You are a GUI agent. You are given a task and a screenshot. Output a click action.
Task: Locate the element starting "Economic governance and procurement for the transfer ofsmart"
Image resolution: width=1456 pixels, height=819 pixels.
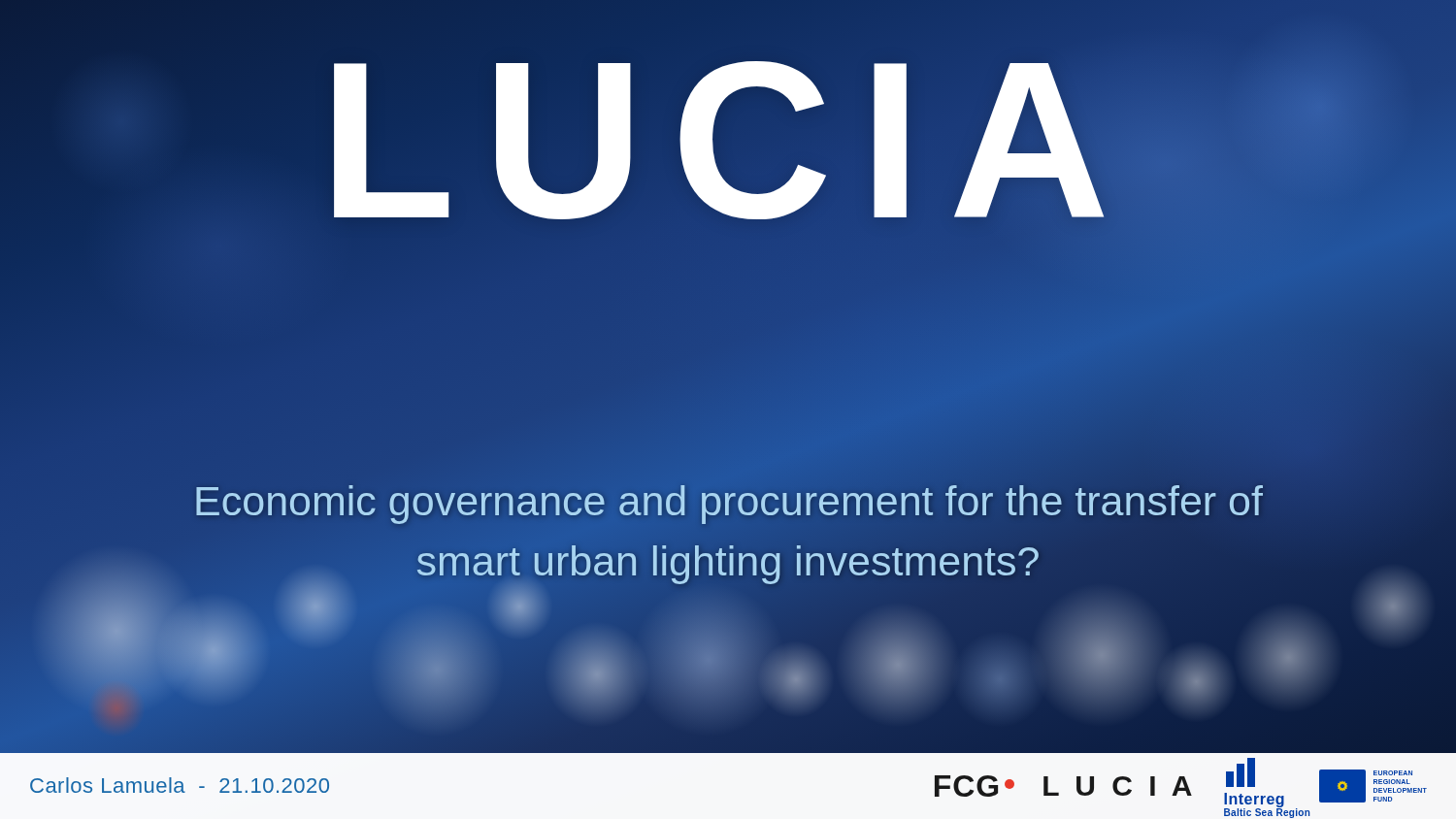click(728, 531)
